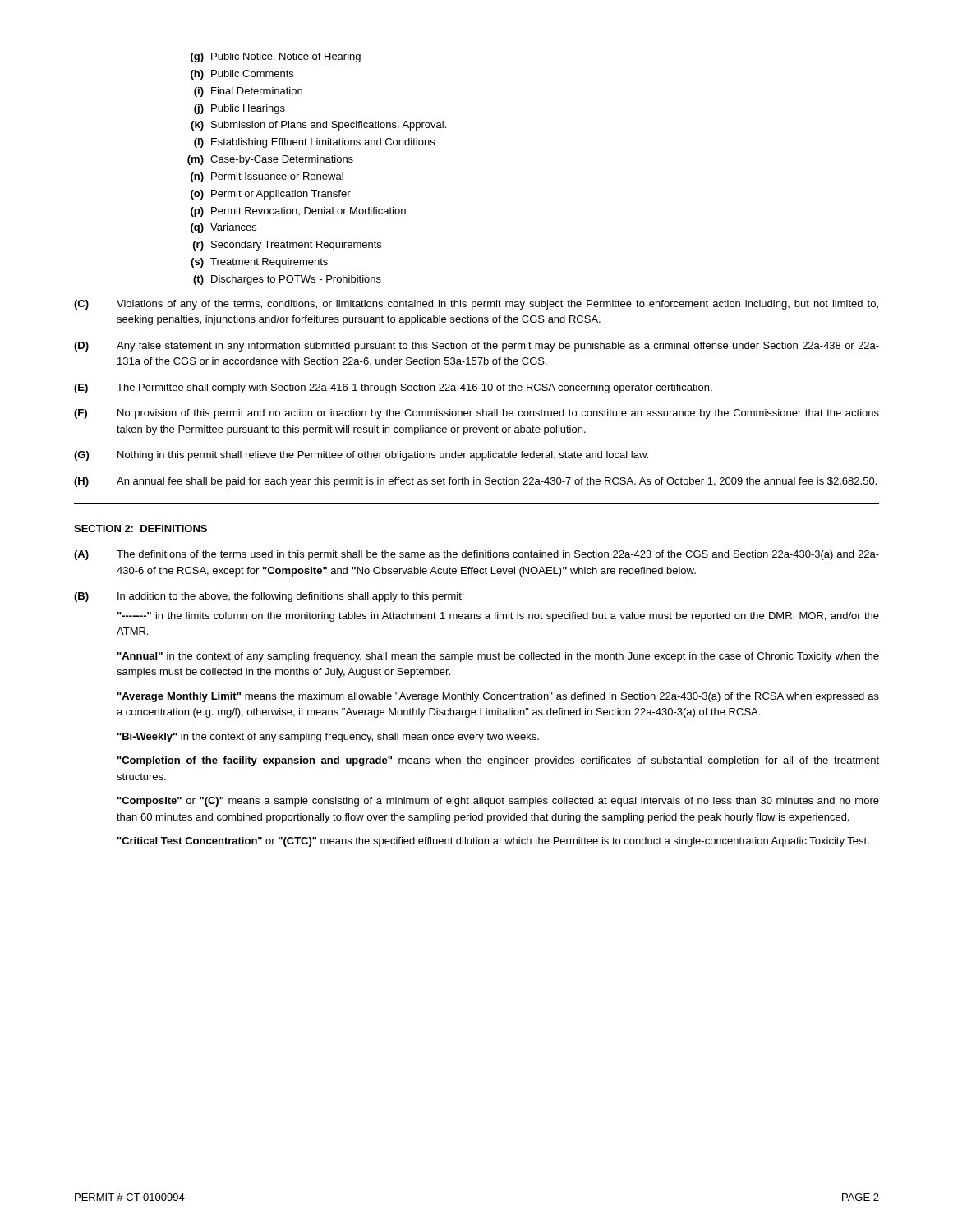Click on the element starting "(m) Case-by-Case Determinations"
Viewport: 953px width, 1232px height.
point(270,160)
